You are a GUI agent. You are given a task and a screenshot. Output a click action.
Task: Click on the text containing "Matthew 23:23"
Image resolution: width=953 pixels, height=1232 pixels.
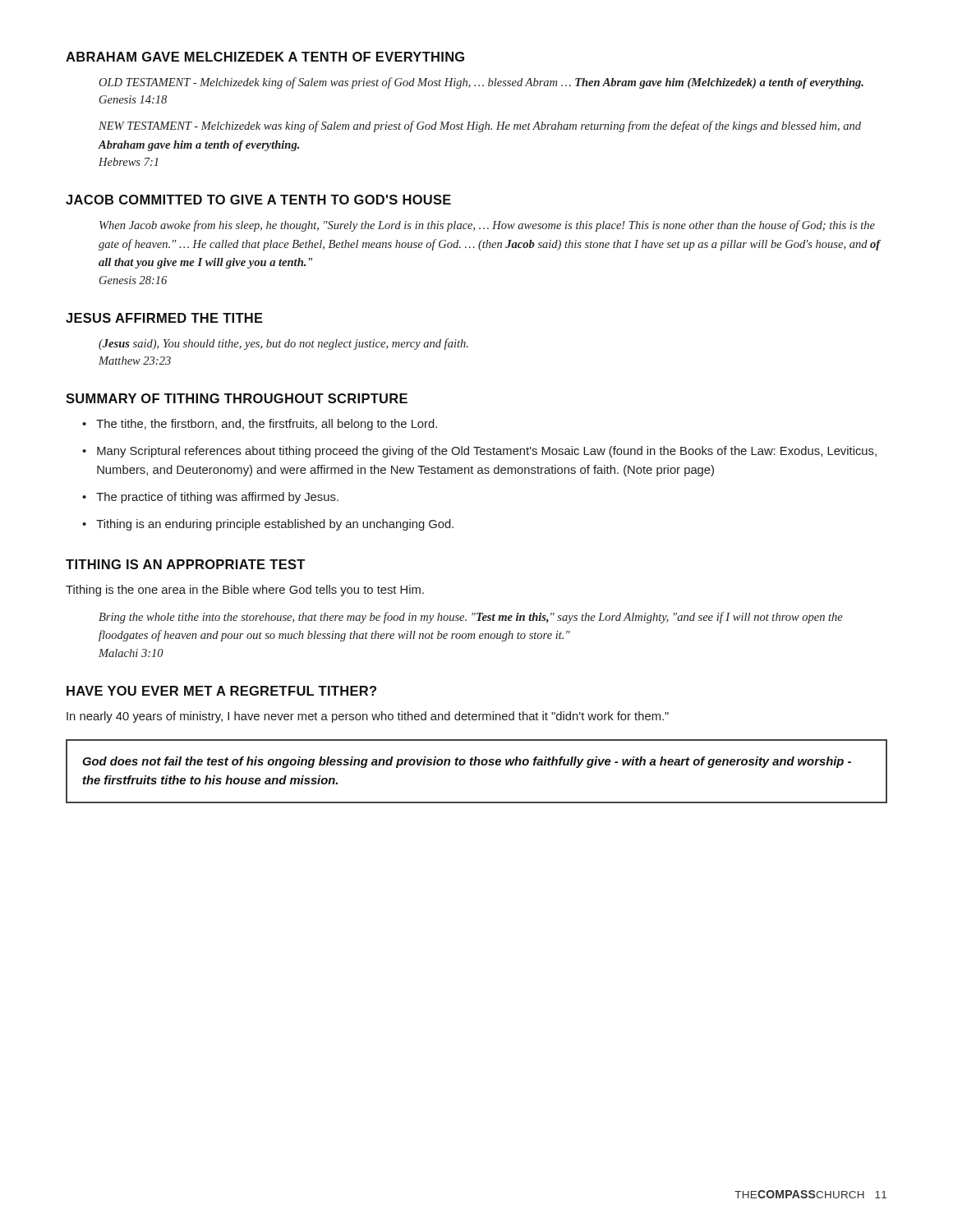click(x=135, y=361)
